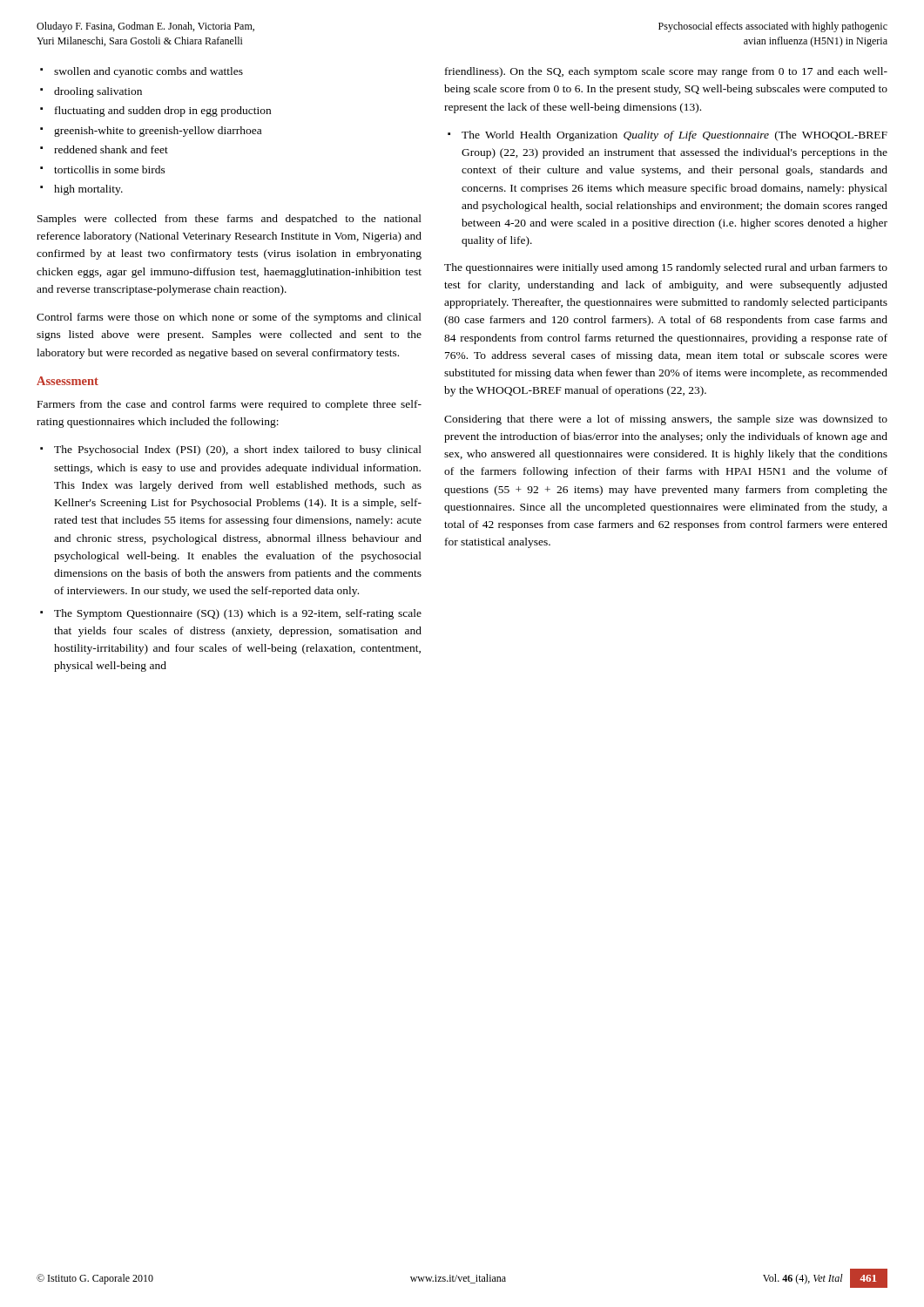Find the element starting "Samples were collected"
The width and height of the screenshot is (924, 1307).
(x=229, y=254)
